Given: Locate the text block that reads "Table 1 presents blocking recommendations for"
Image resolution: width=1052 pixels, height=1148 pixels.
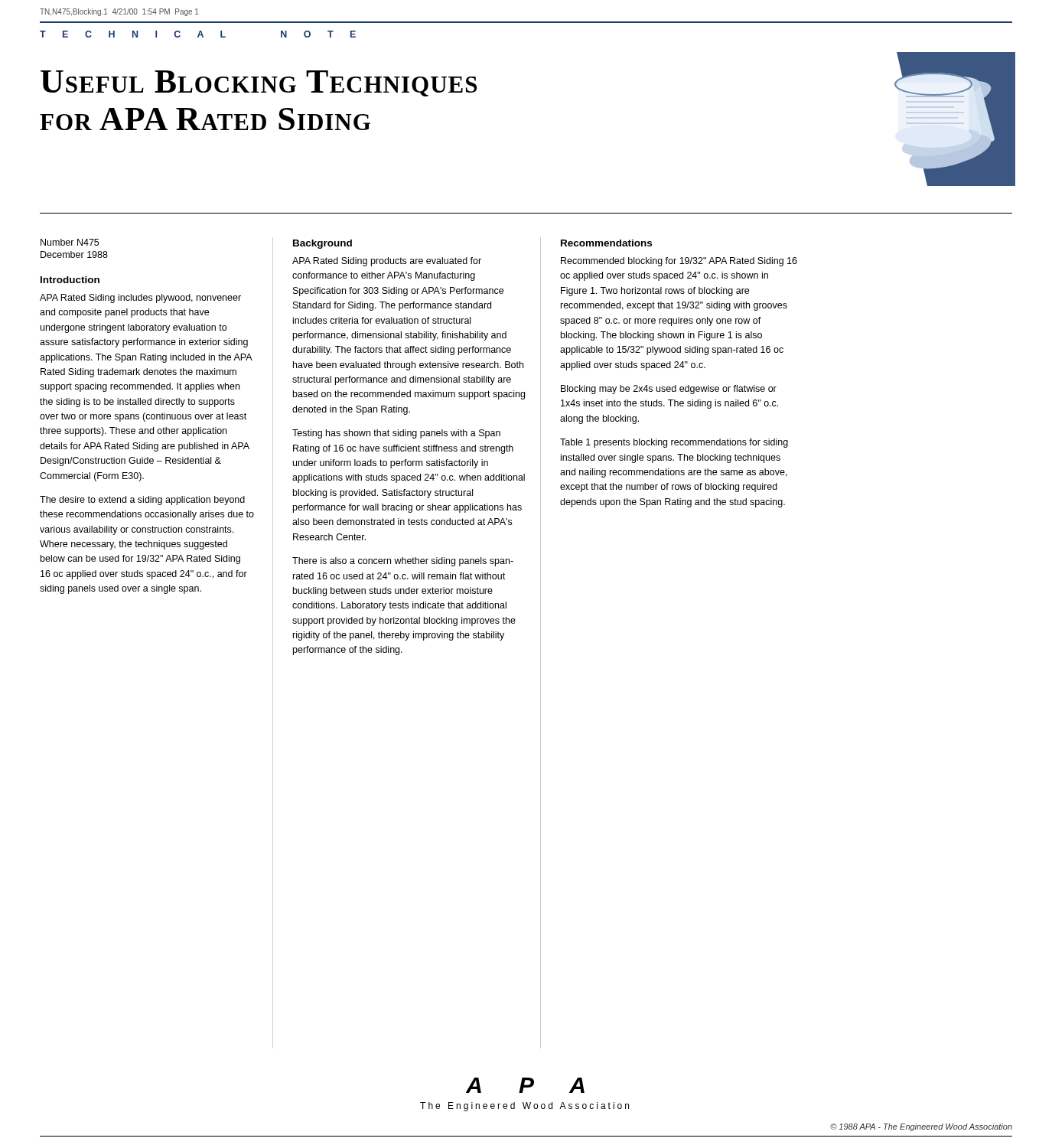Looking at the screenshot, I should [x=674, y=472].
